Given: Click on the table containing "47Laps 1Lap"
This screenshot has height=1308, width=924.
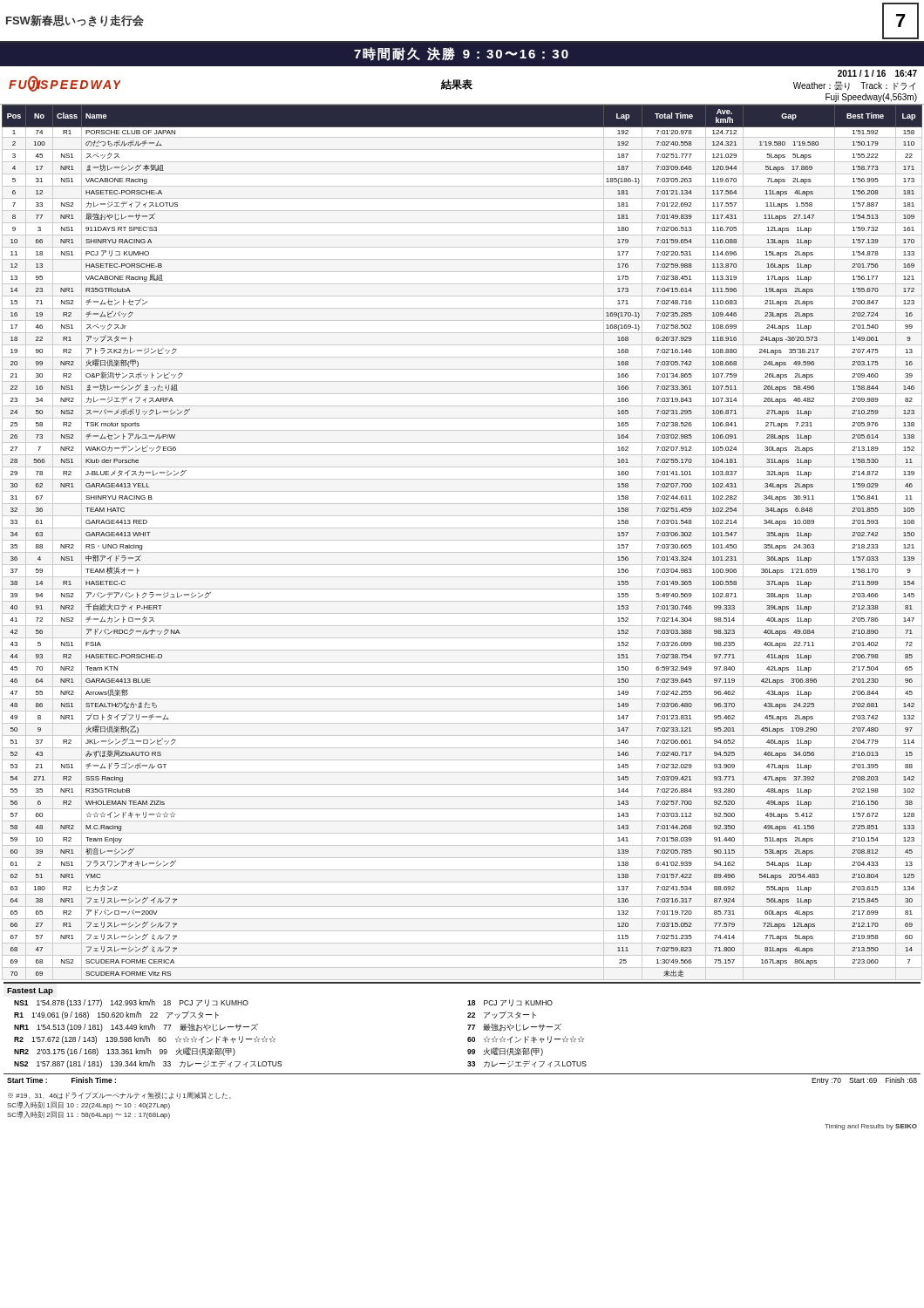Looking at the screenshot, I should 462,542.
